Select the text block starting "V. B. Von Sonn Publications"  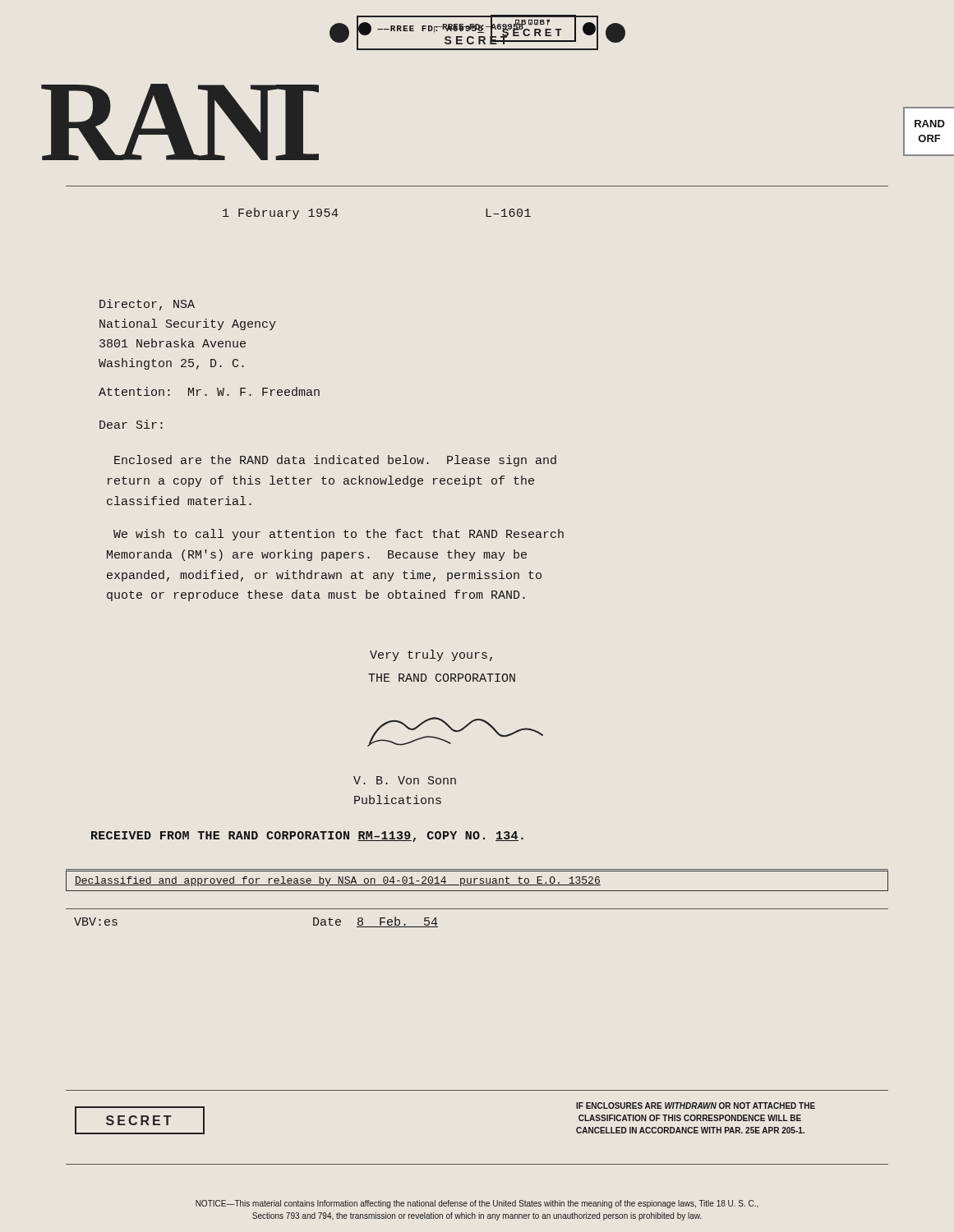click(405, 791)
